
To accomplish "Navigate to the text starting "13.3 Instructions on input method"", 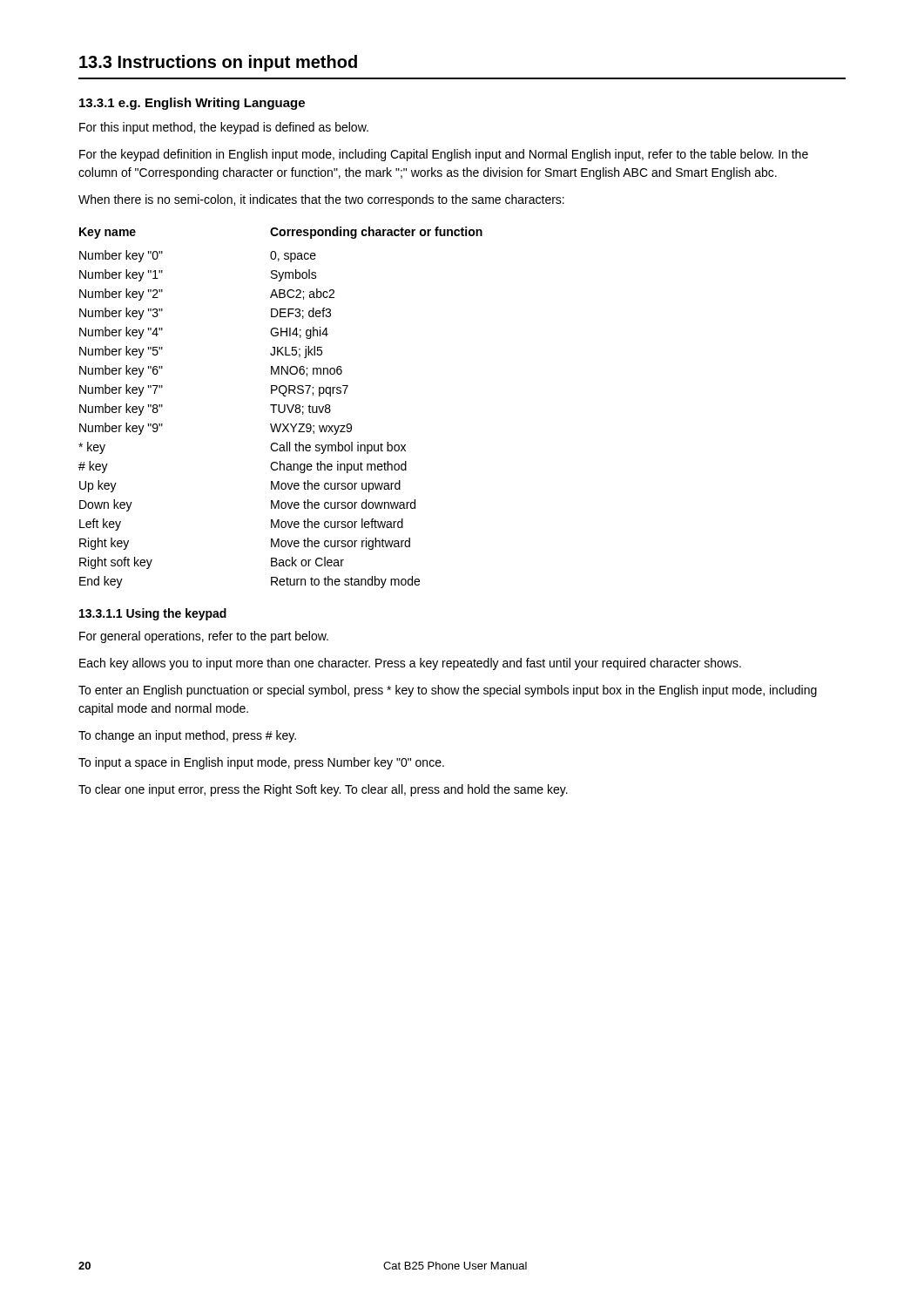I will click(x=462, y=66).
